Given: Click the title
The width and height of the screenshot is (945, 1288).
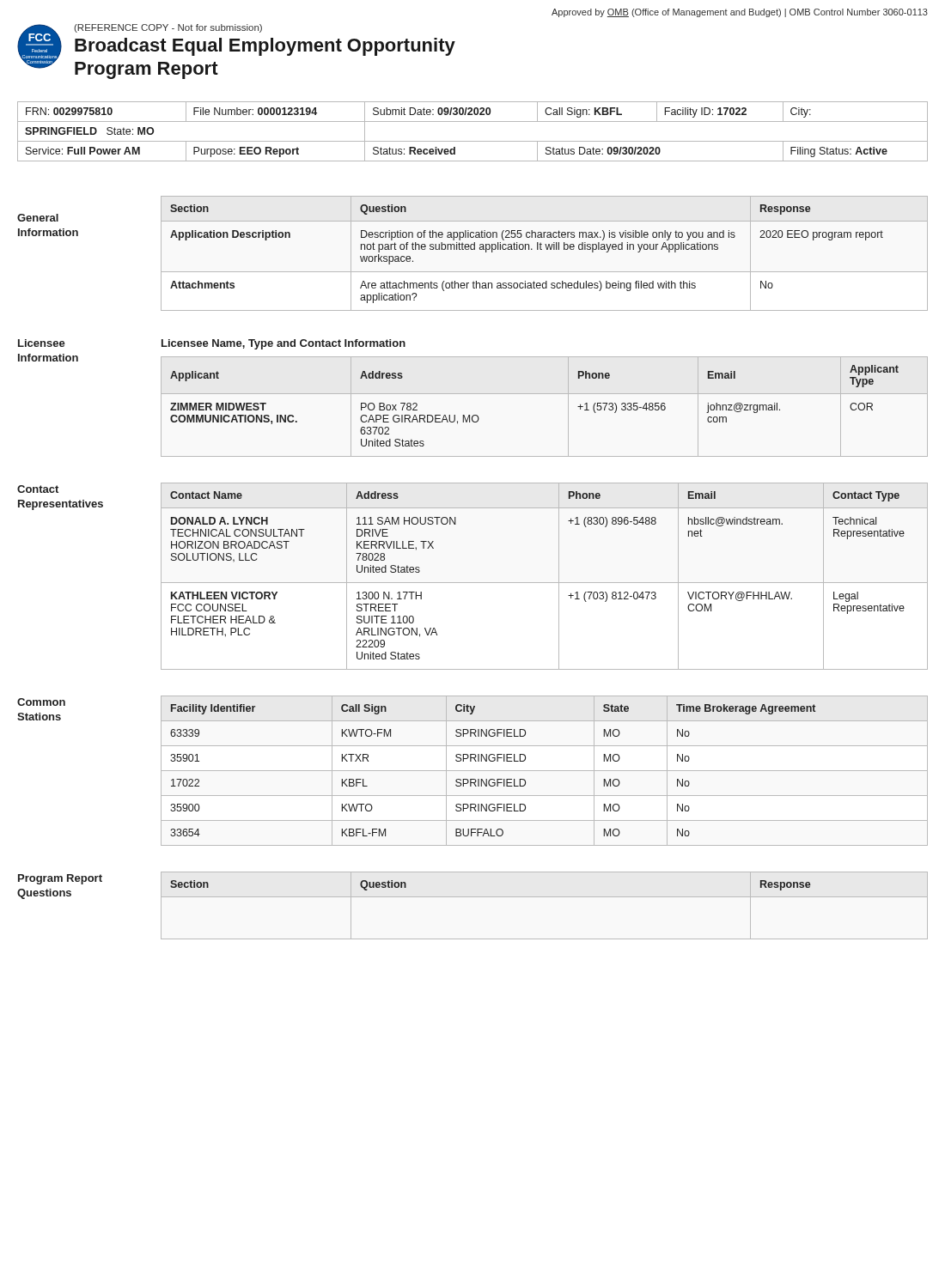Looking at the screenshot, I should pos(265,57).
